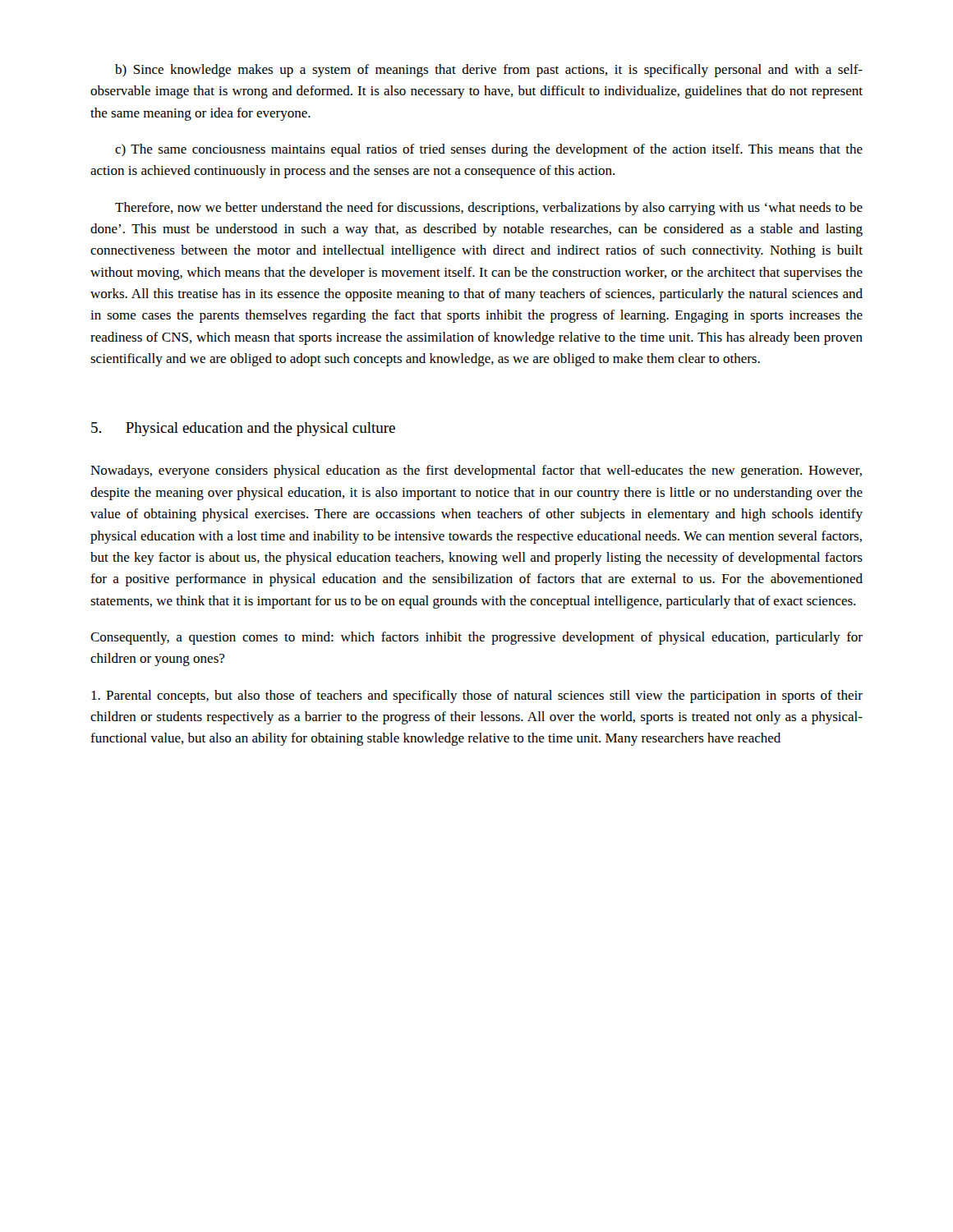Locate the text block containing "Consequently, a question comes"
953x1232 pixels.
point(476,648)
